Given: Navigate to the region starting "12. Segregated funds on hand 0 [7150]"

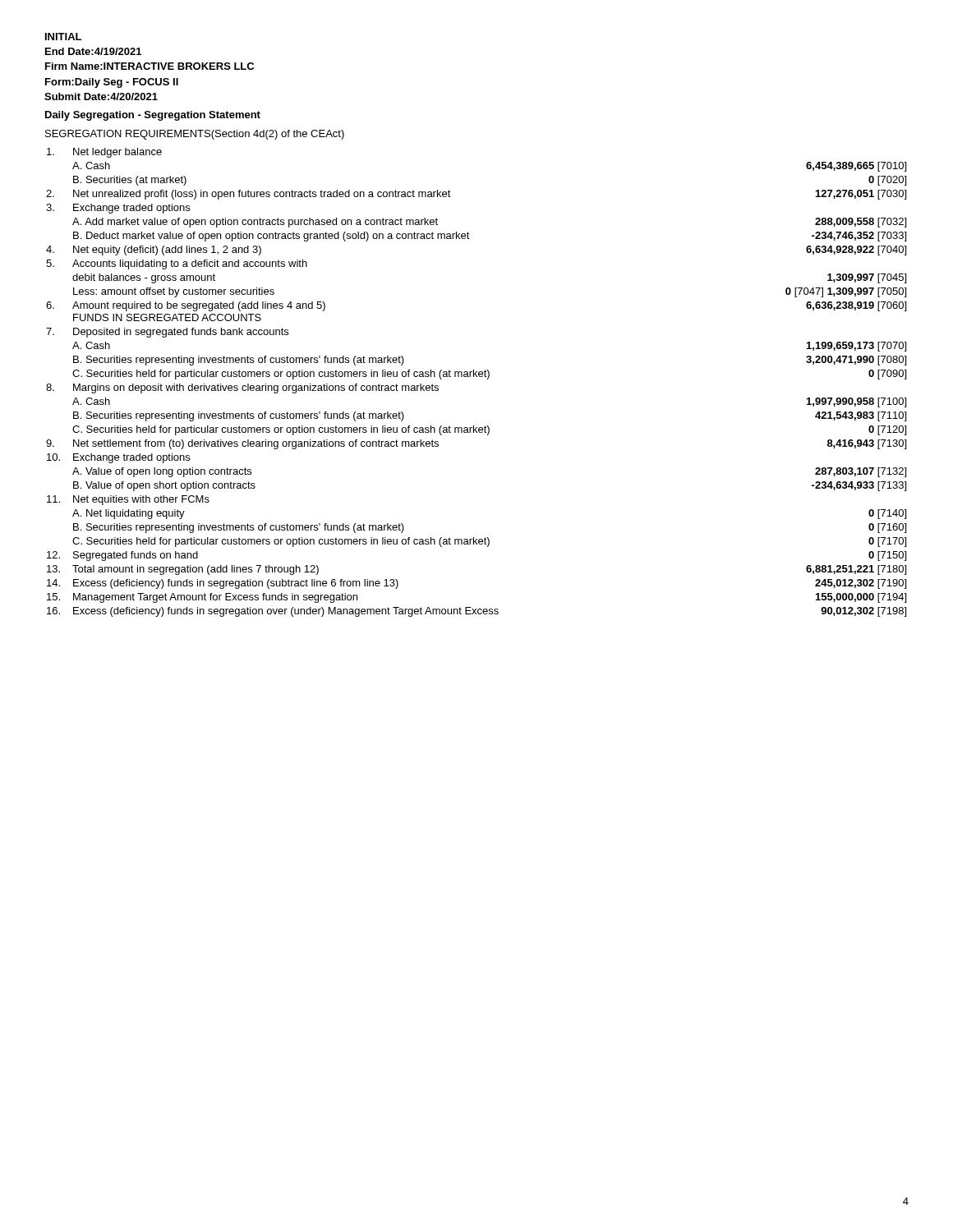Looking at the screenshot, I should tap(476, 555).
